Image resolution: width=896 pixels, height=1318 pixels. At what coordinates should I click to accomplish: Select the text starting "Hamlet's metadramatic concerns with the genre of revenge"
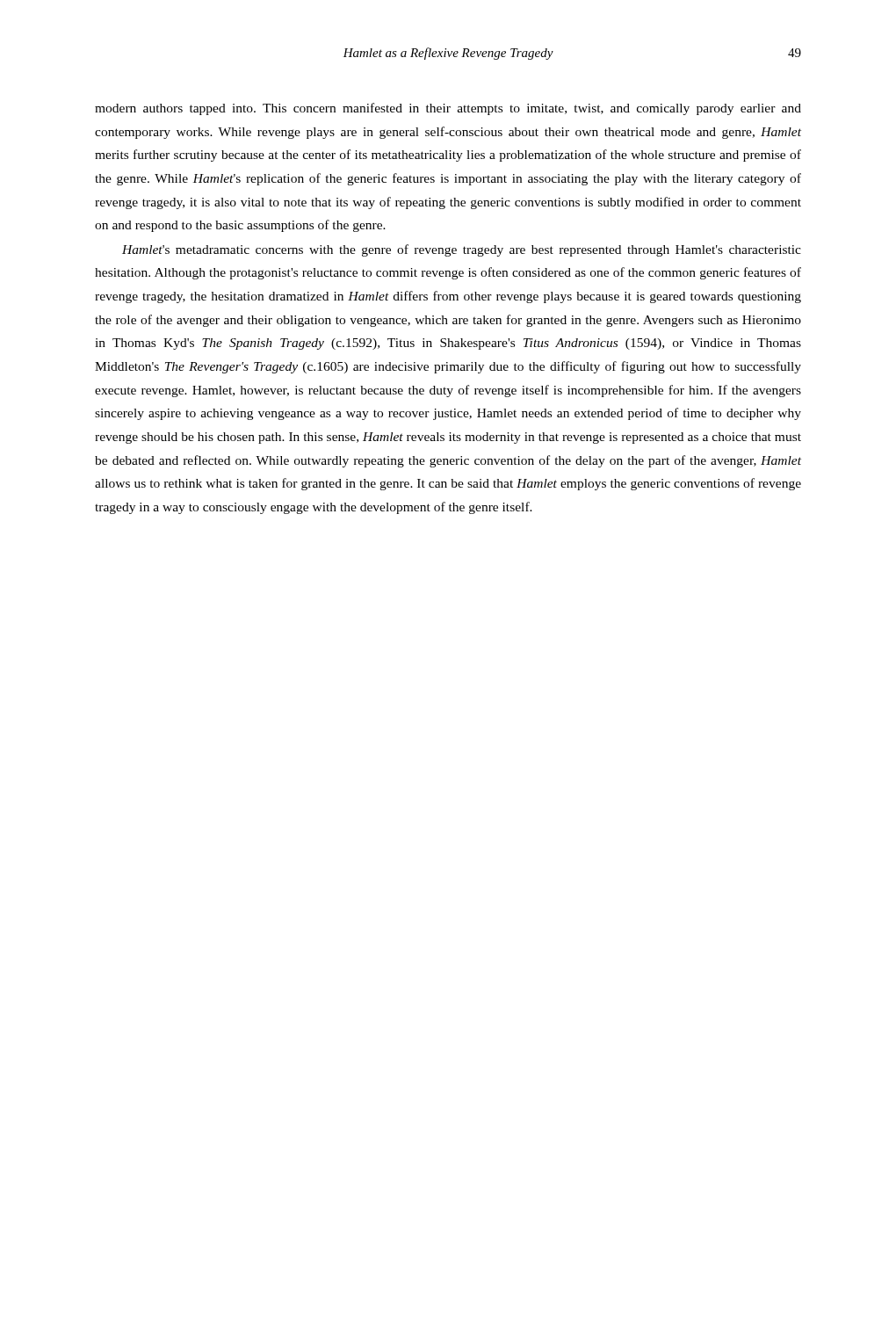pos(448,378)
